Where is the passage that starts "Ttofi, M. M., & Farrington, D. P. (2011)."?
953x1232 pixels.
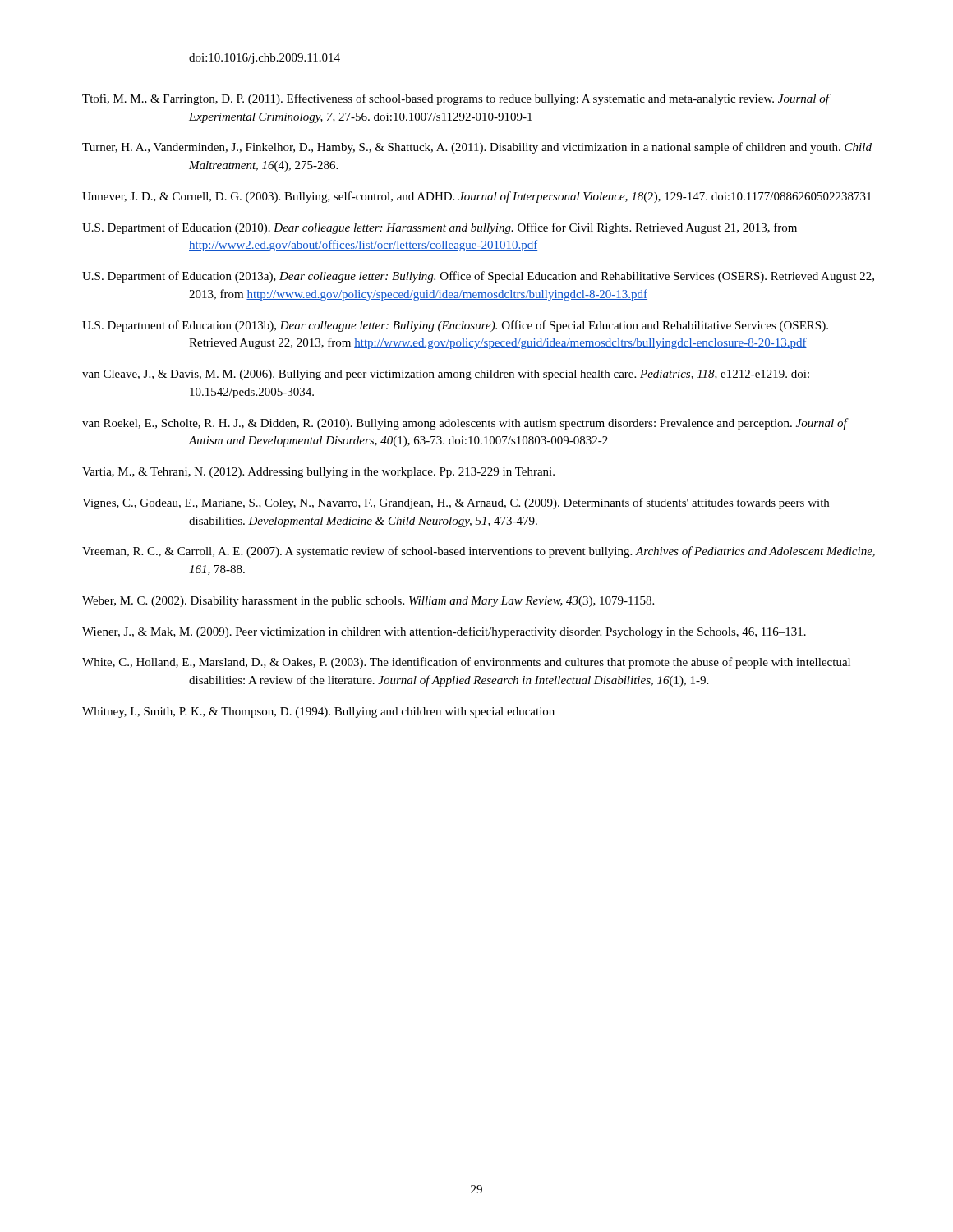point(455,107)
